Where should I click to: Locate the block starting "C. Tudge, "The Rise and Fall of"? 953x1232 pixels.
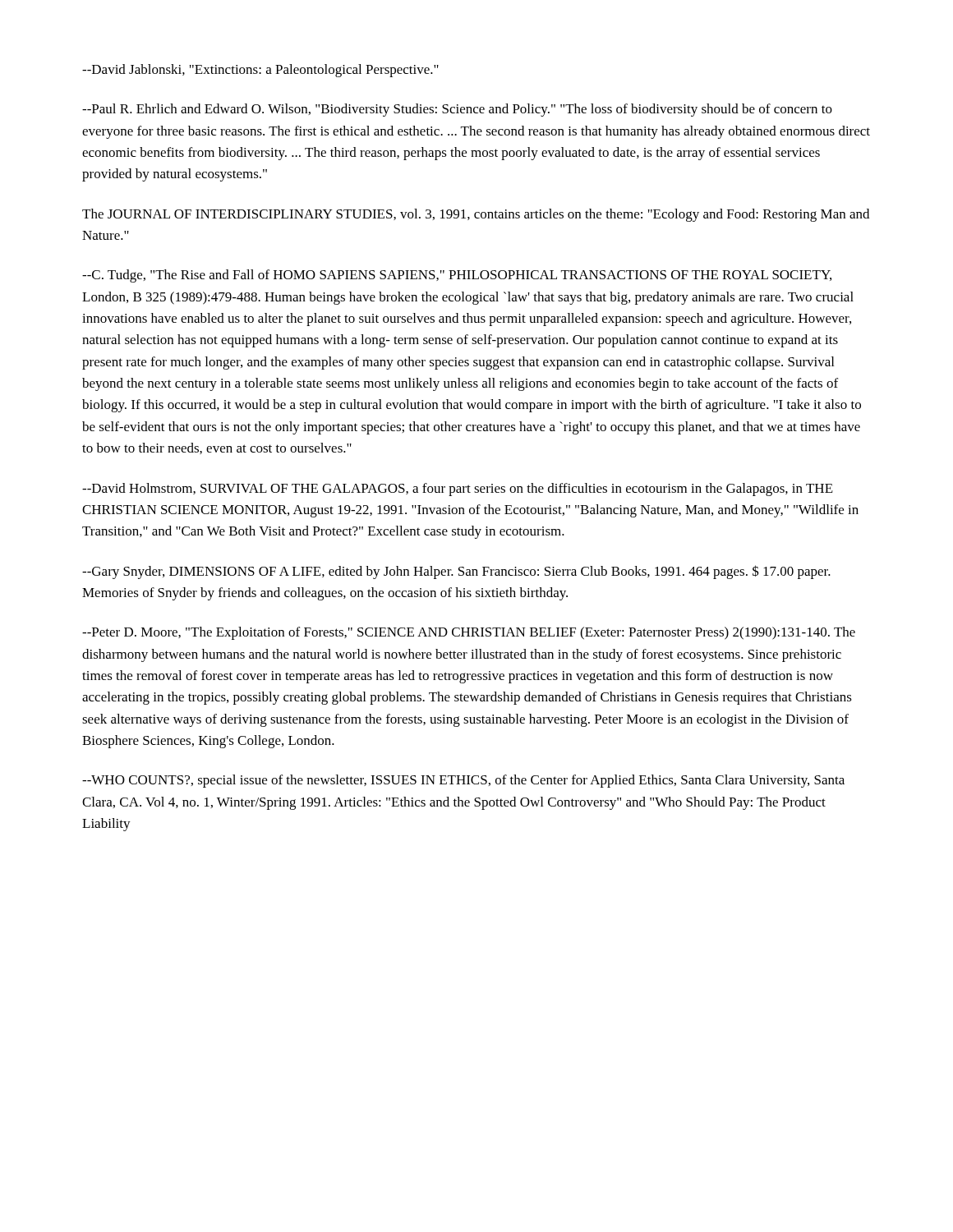coord(472,362)
